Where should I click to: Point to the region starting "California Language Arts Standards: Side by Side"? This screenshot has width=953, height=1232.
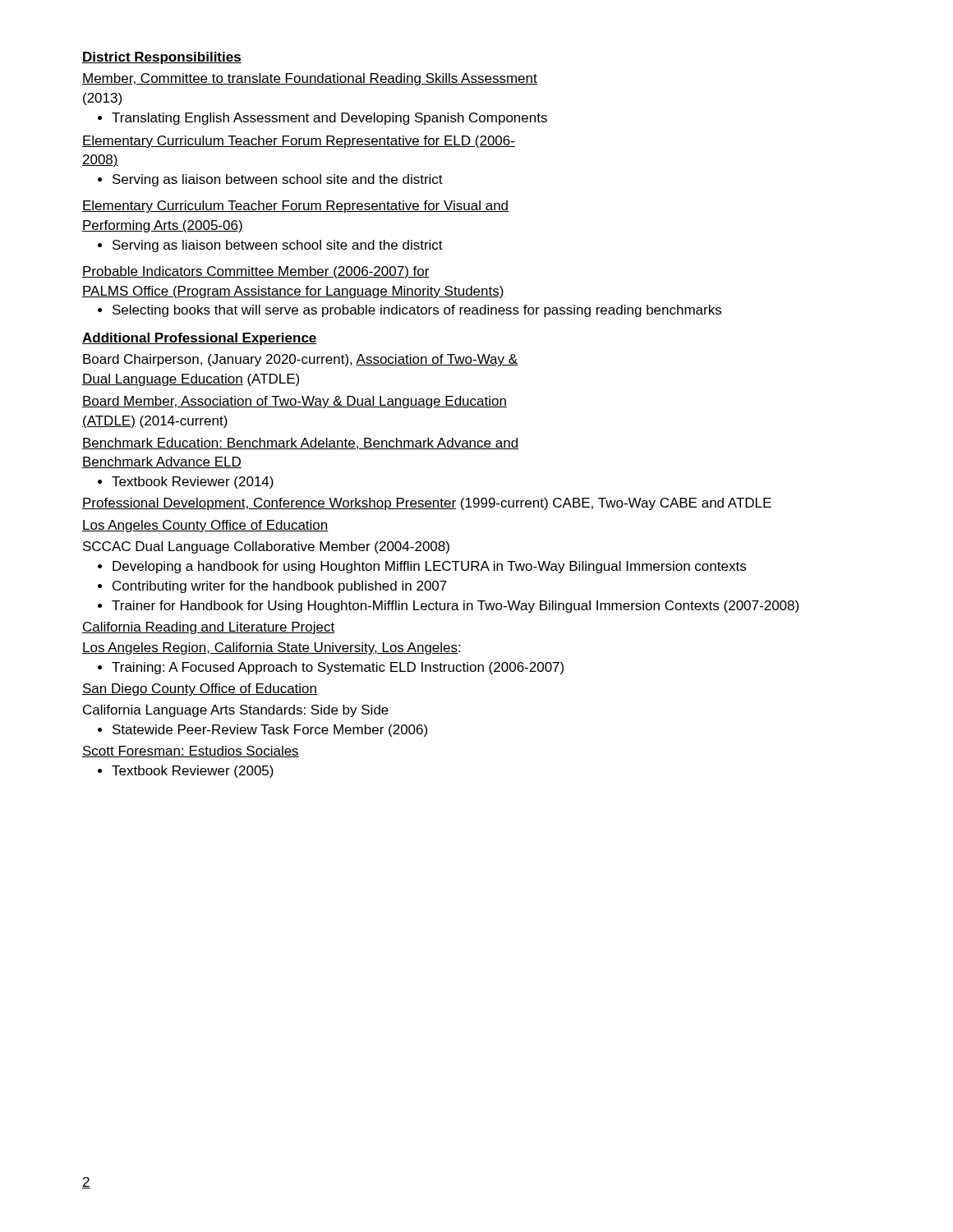pos(235,710)
